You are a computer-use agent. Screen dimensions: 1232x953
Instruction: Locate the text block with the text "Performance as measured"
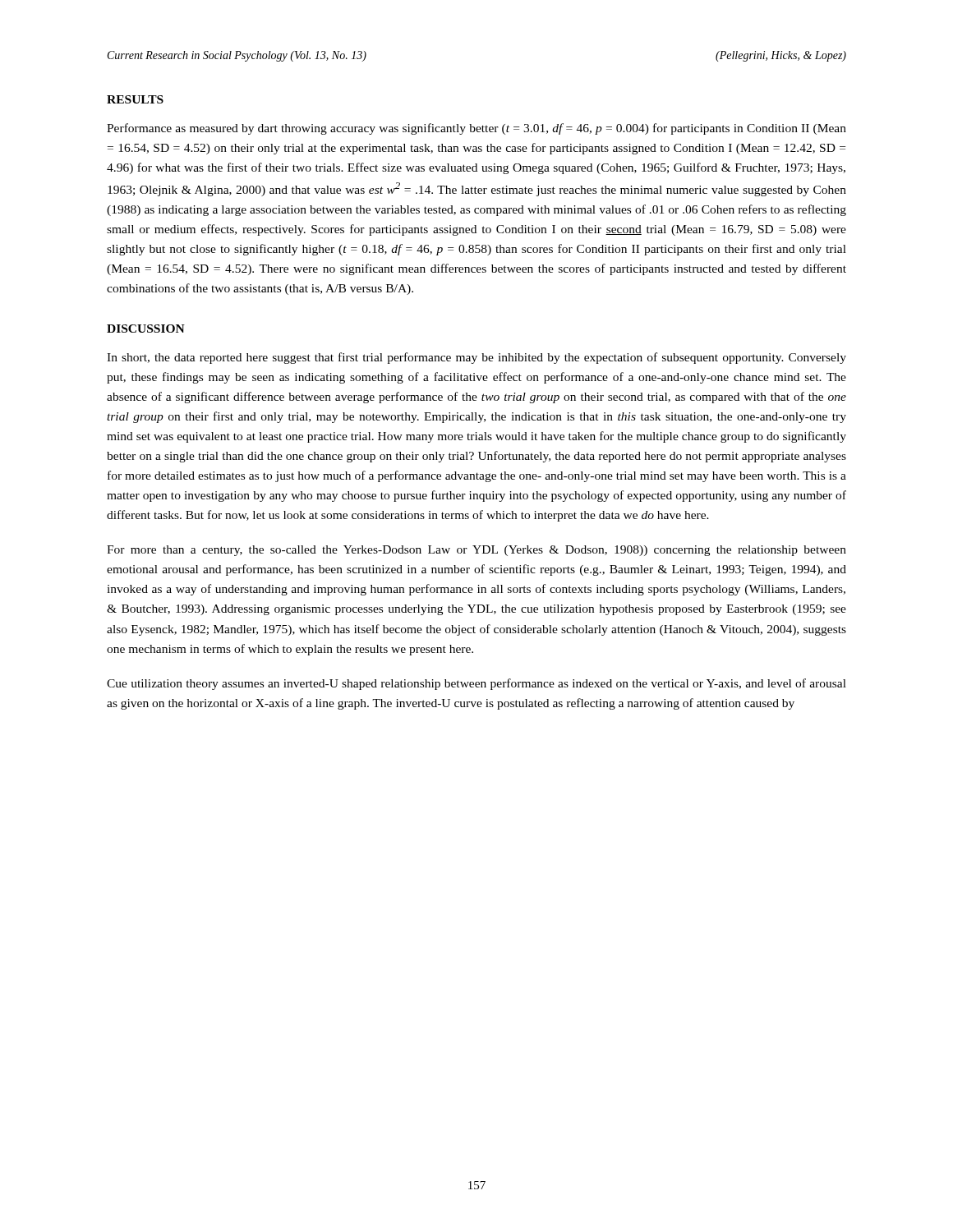coord(476,208)
